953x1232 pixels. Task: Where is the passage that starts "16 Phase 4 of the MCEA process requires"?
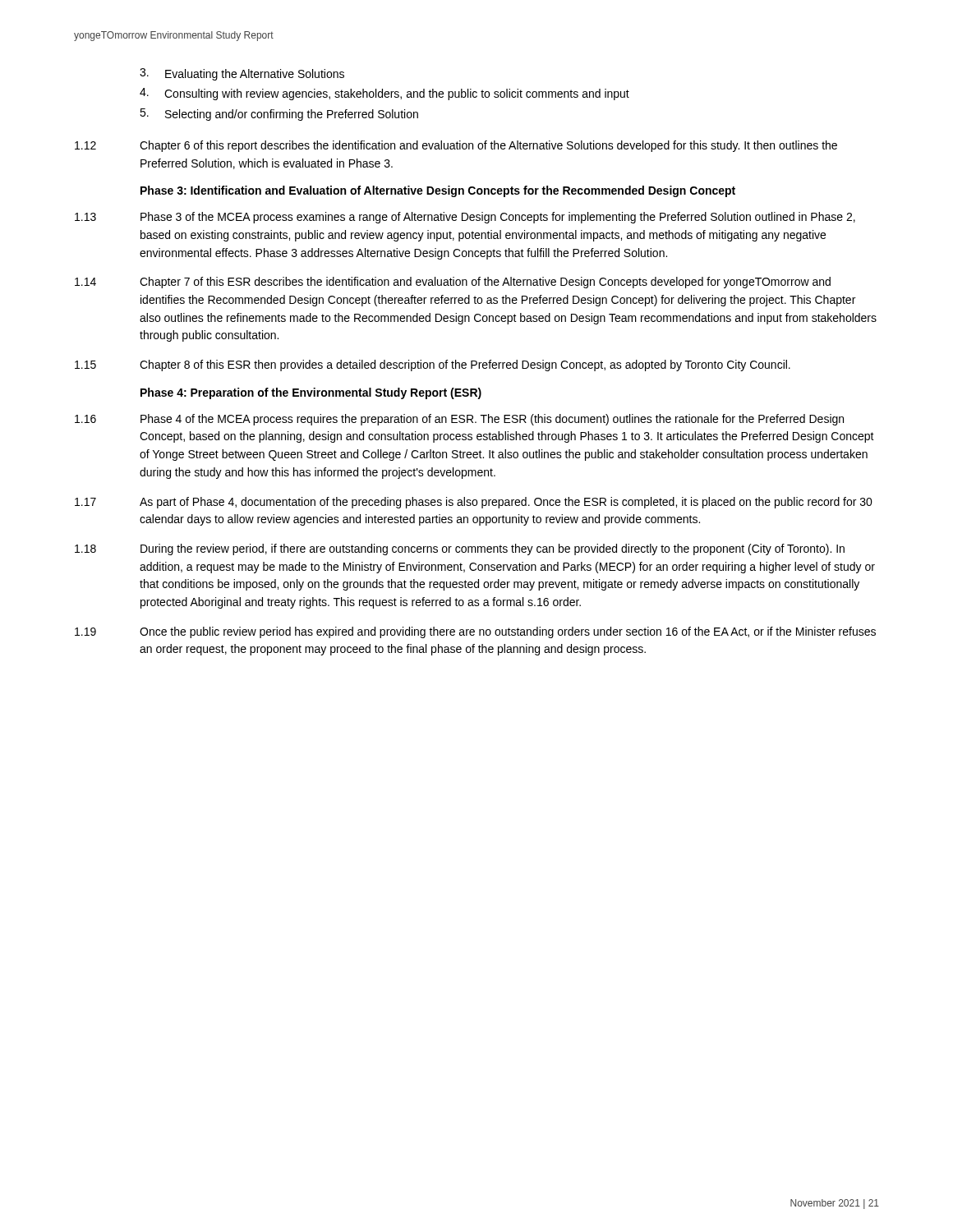pyautogui.click(x=476, y=446)
